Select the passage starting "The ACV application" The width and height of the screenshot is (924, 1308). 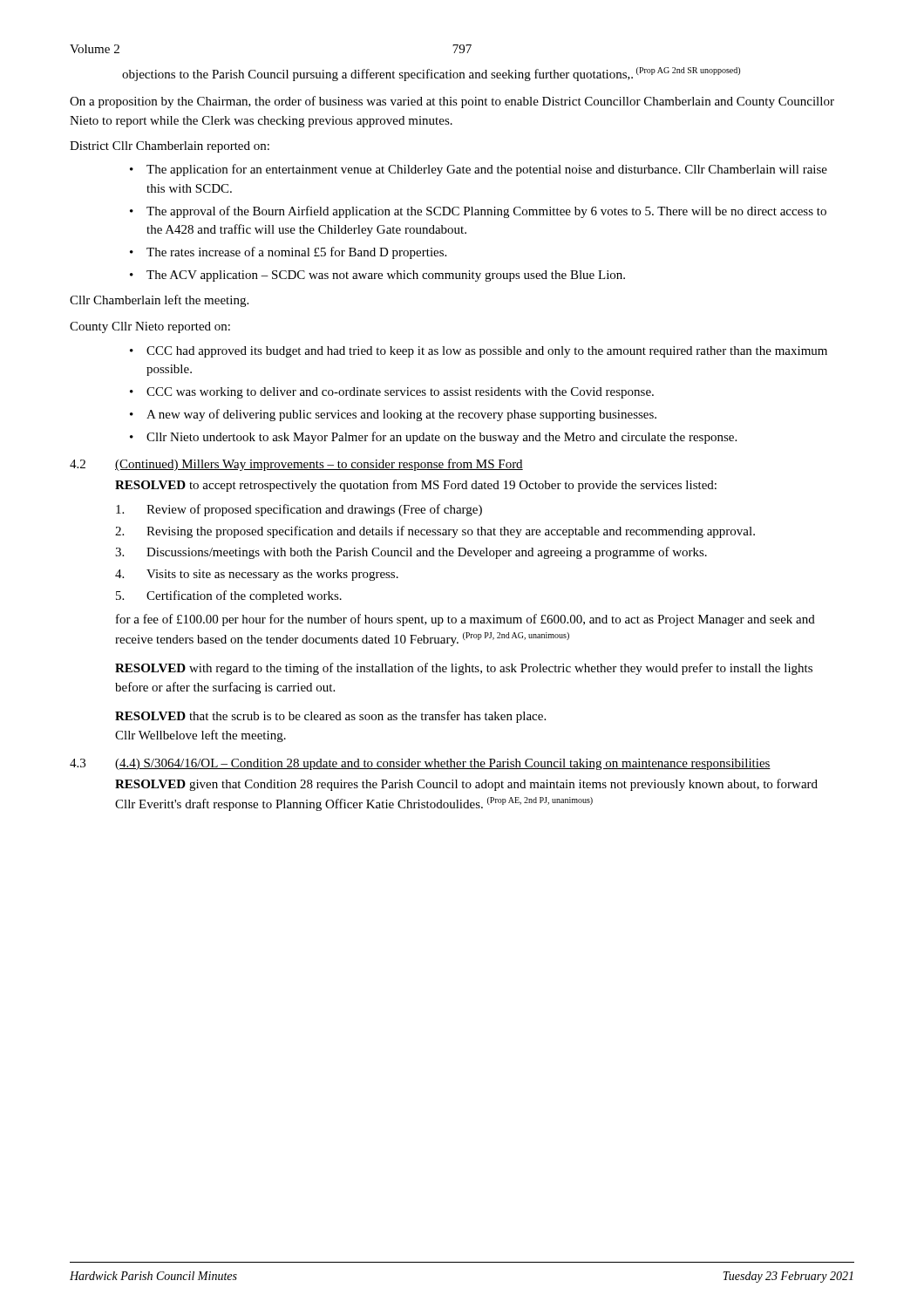pyautogui.click(x=386, y=274)
